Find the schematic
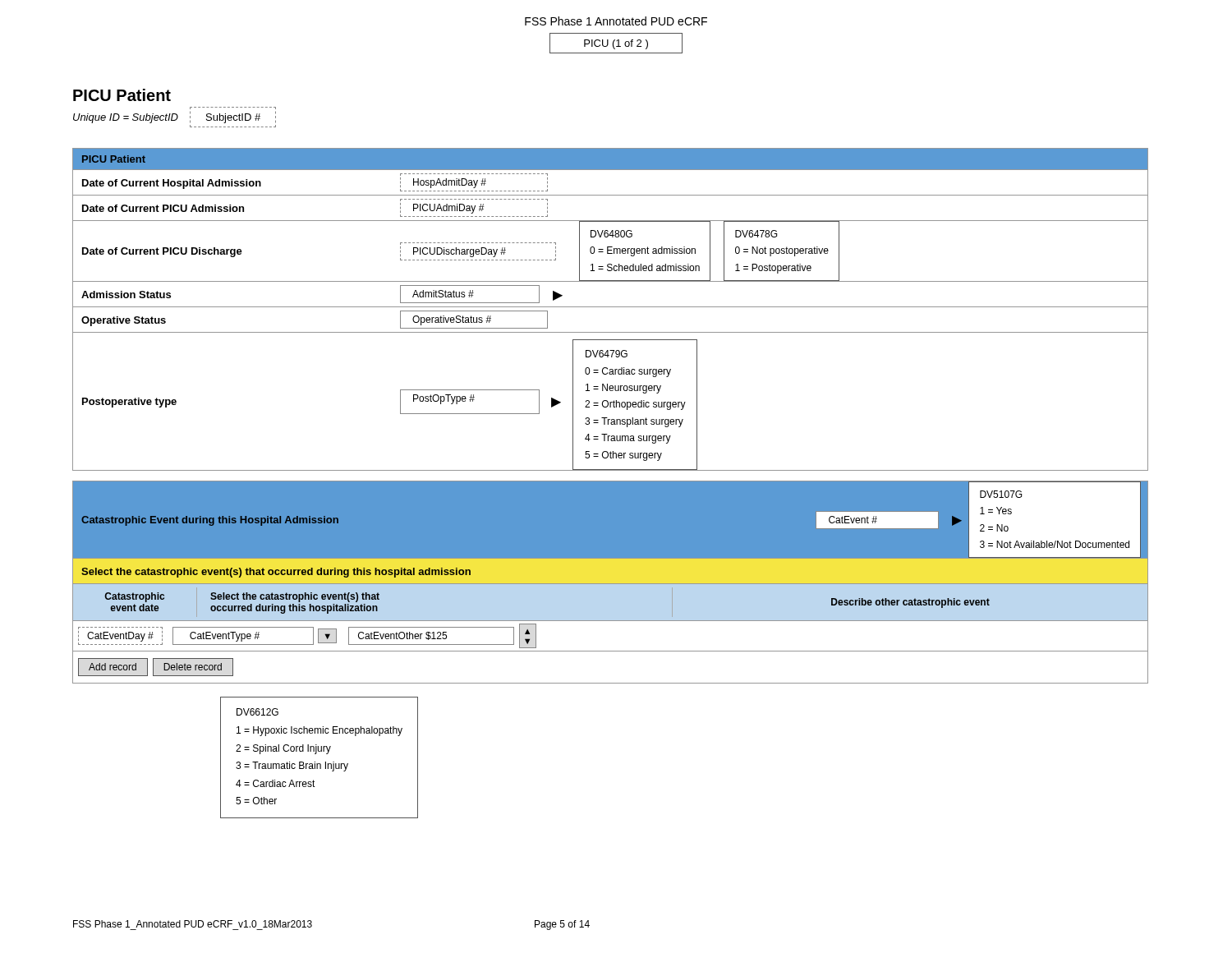Screen dimensions: 953x1232 pyautogui.click(x=610, y=483)
